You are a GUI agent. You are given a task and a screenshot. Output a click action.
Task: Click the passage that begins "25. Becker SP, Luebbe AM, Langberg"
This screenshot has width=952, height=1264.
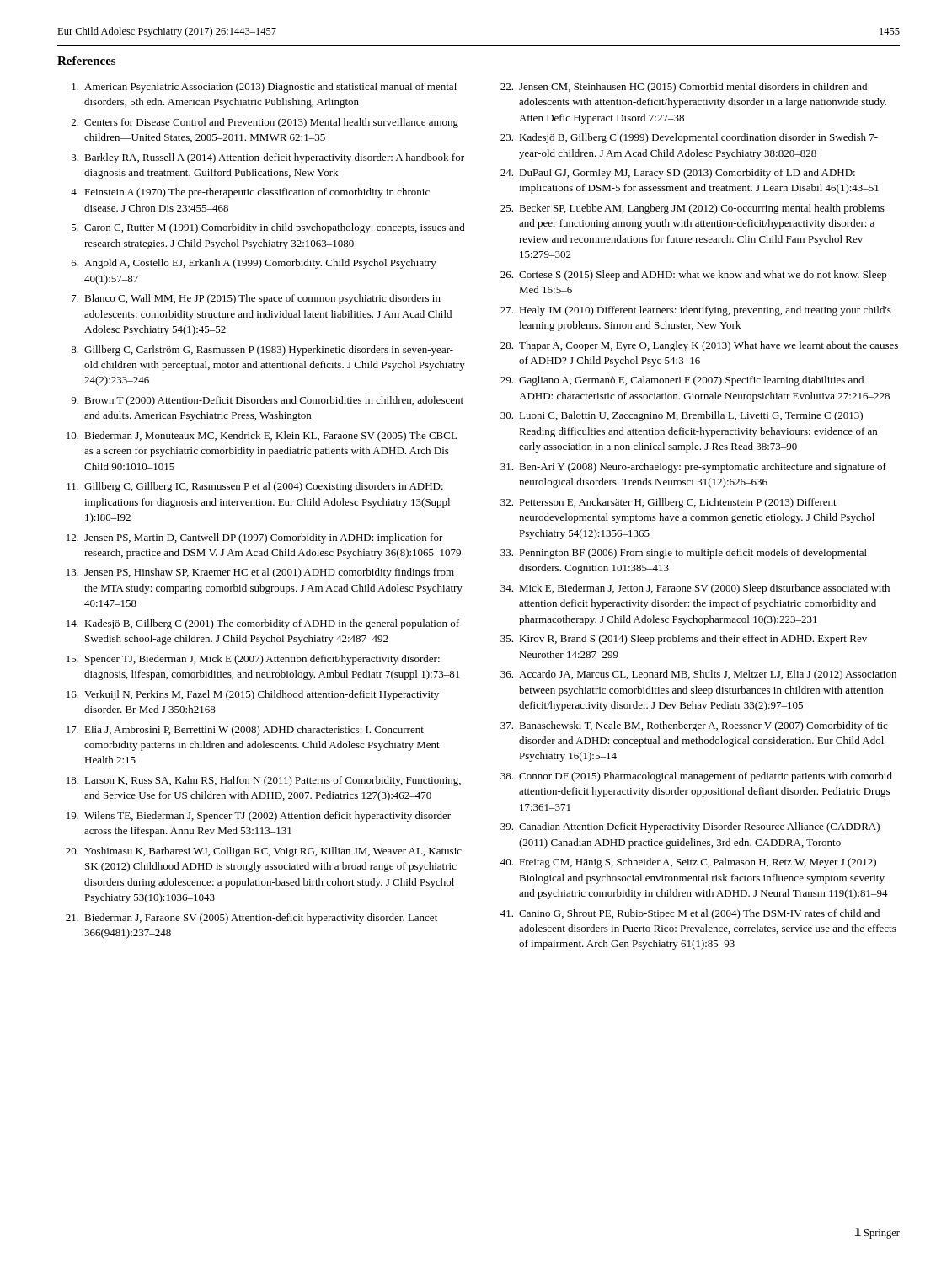click(x=696, y=232)
